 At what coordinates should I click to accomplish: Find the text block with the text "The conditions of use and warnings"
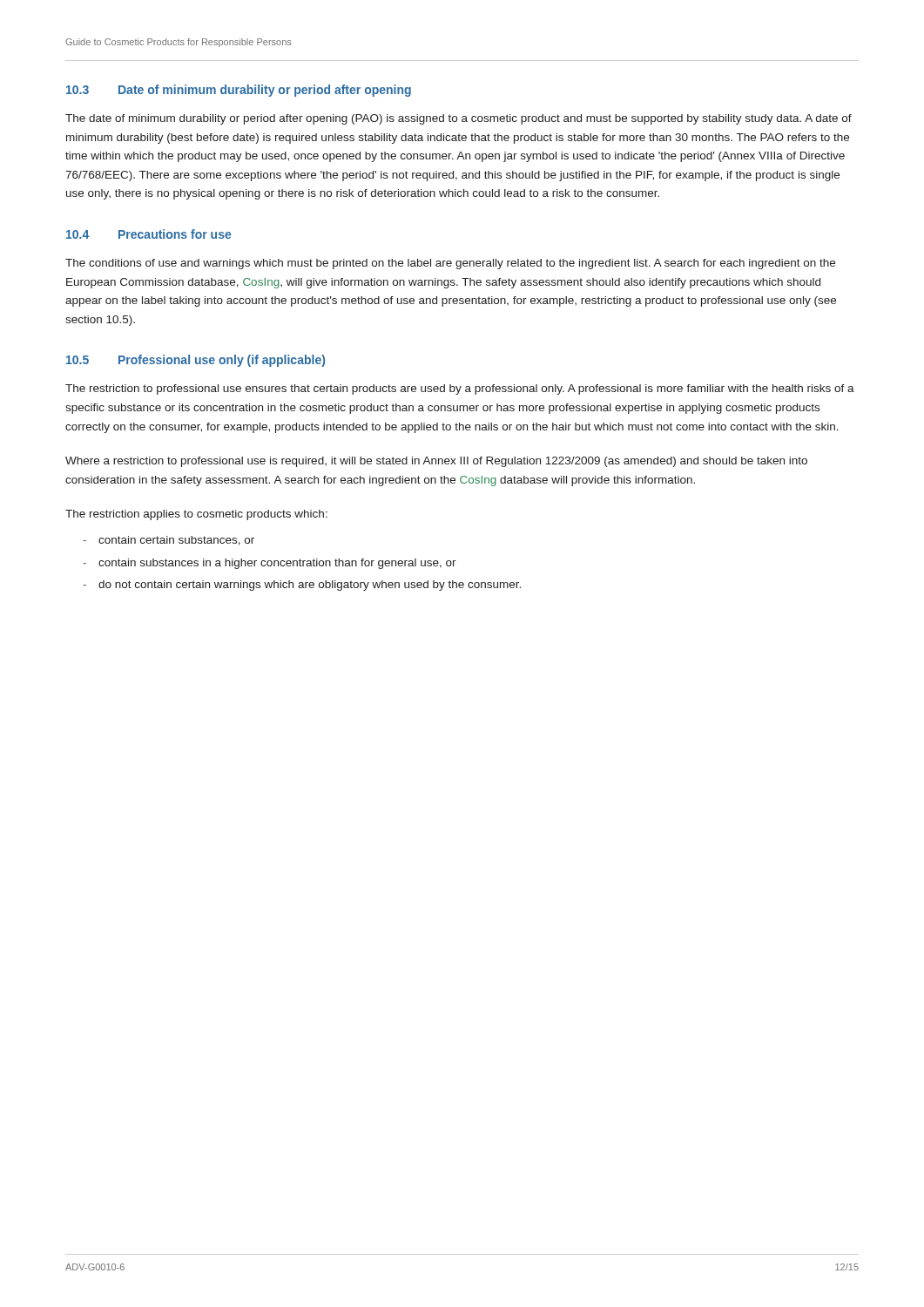[451, 291]
